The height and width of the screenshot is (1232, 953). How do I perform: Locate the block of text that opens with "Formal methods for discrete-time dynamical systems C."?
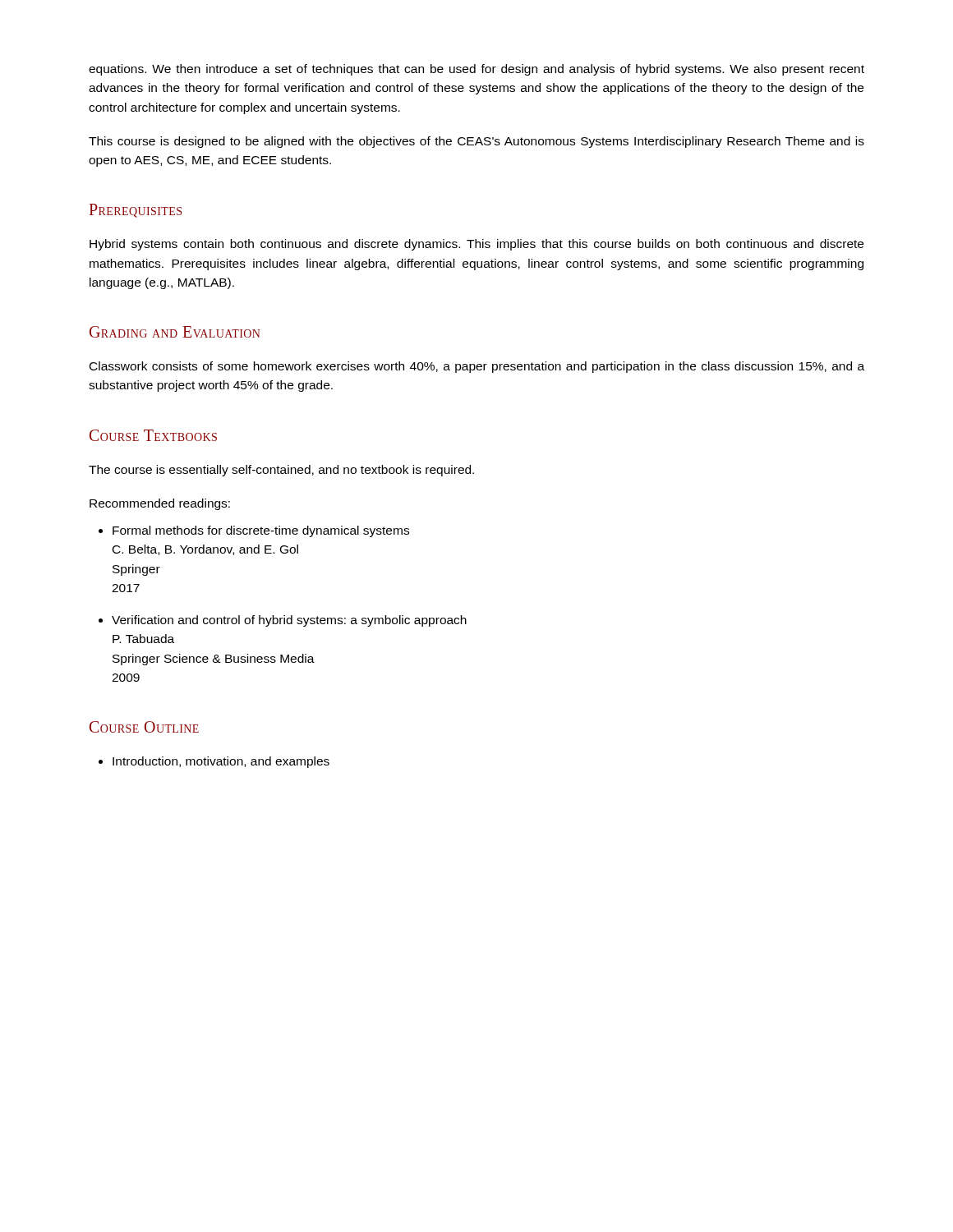click(x=261, y=531)
